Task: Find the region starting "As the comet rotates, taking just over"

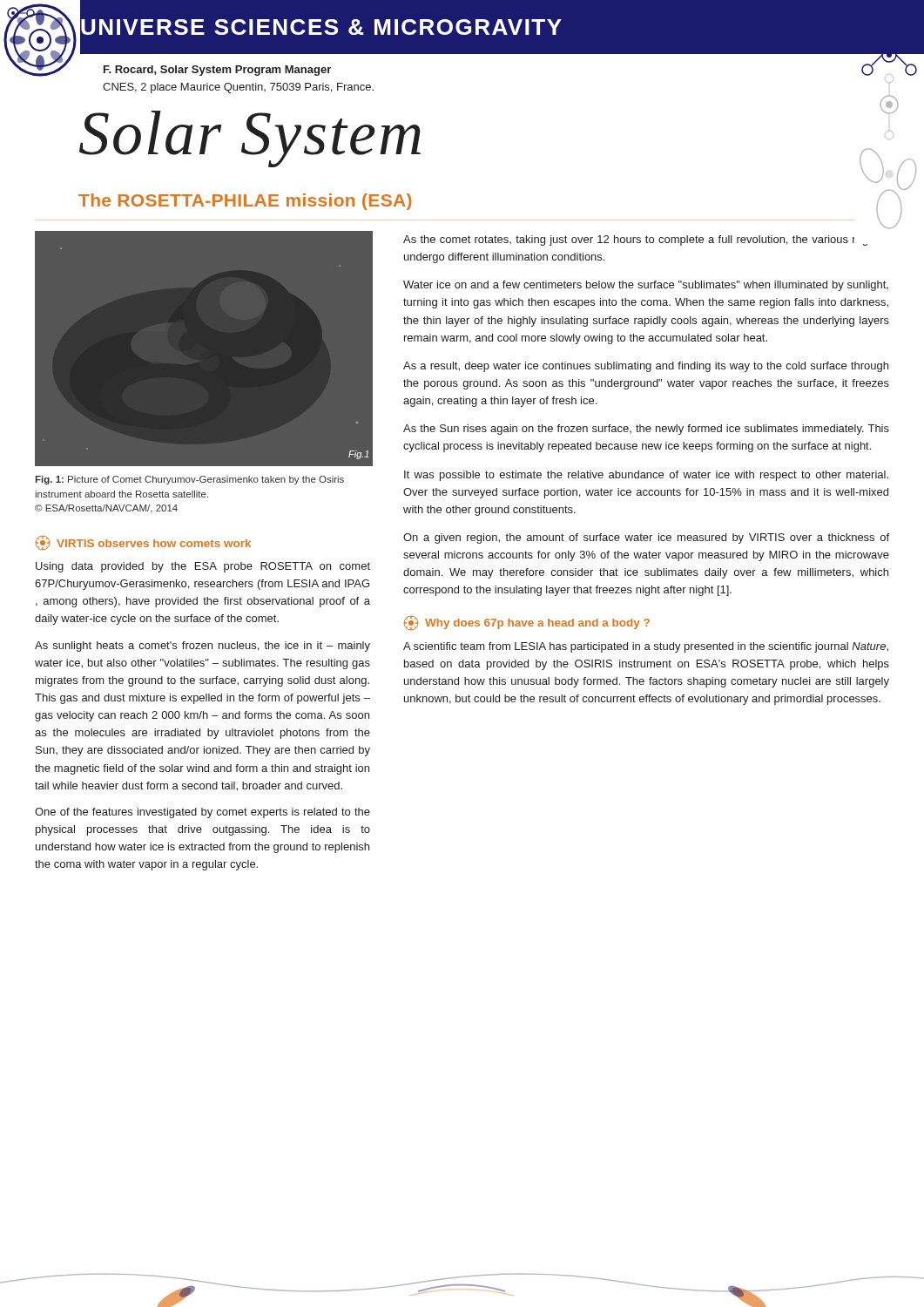Action: pos(646,248)
